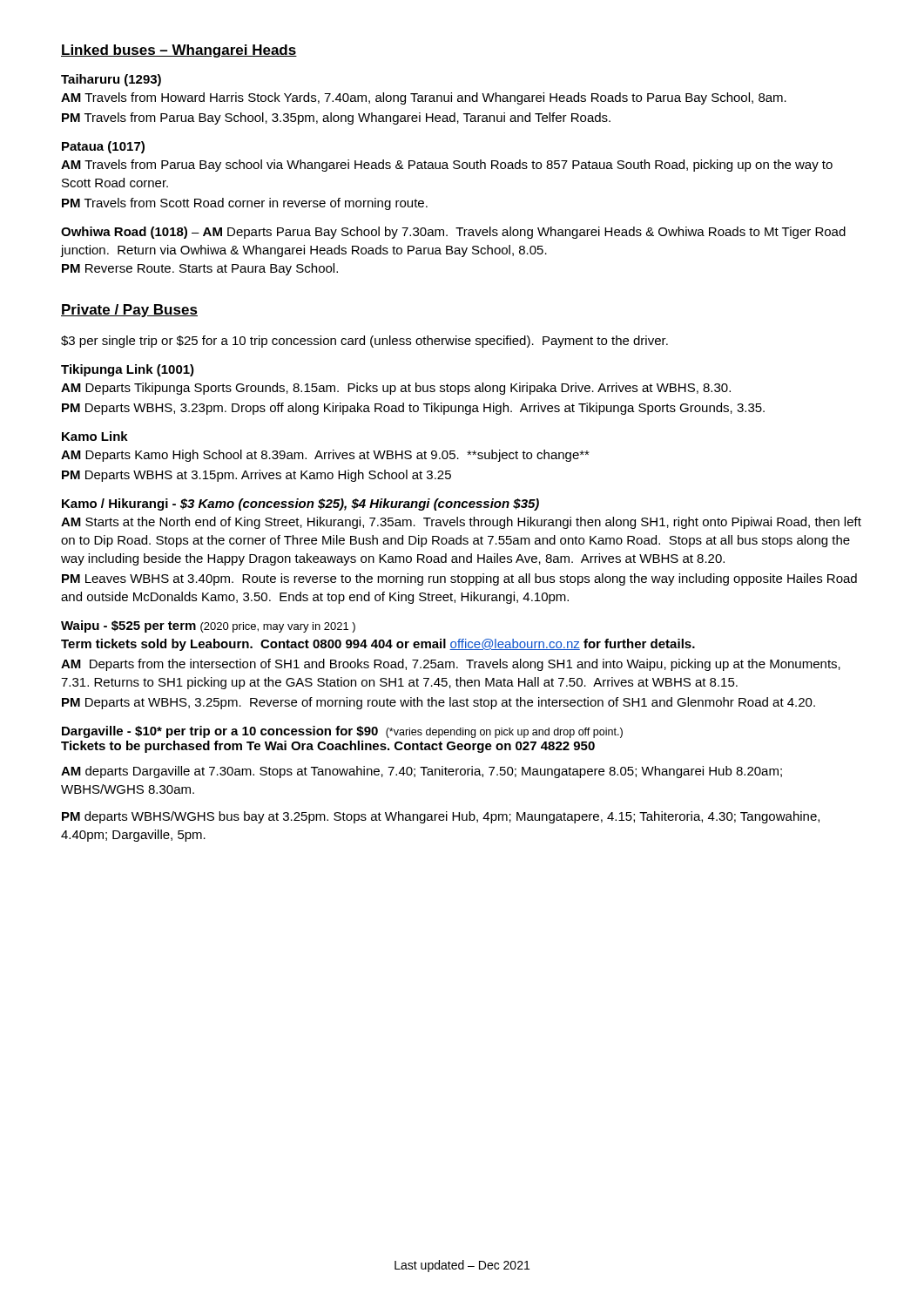
Task: Select the passage starting "Term tickets sold"
Action: click(378, 644)
